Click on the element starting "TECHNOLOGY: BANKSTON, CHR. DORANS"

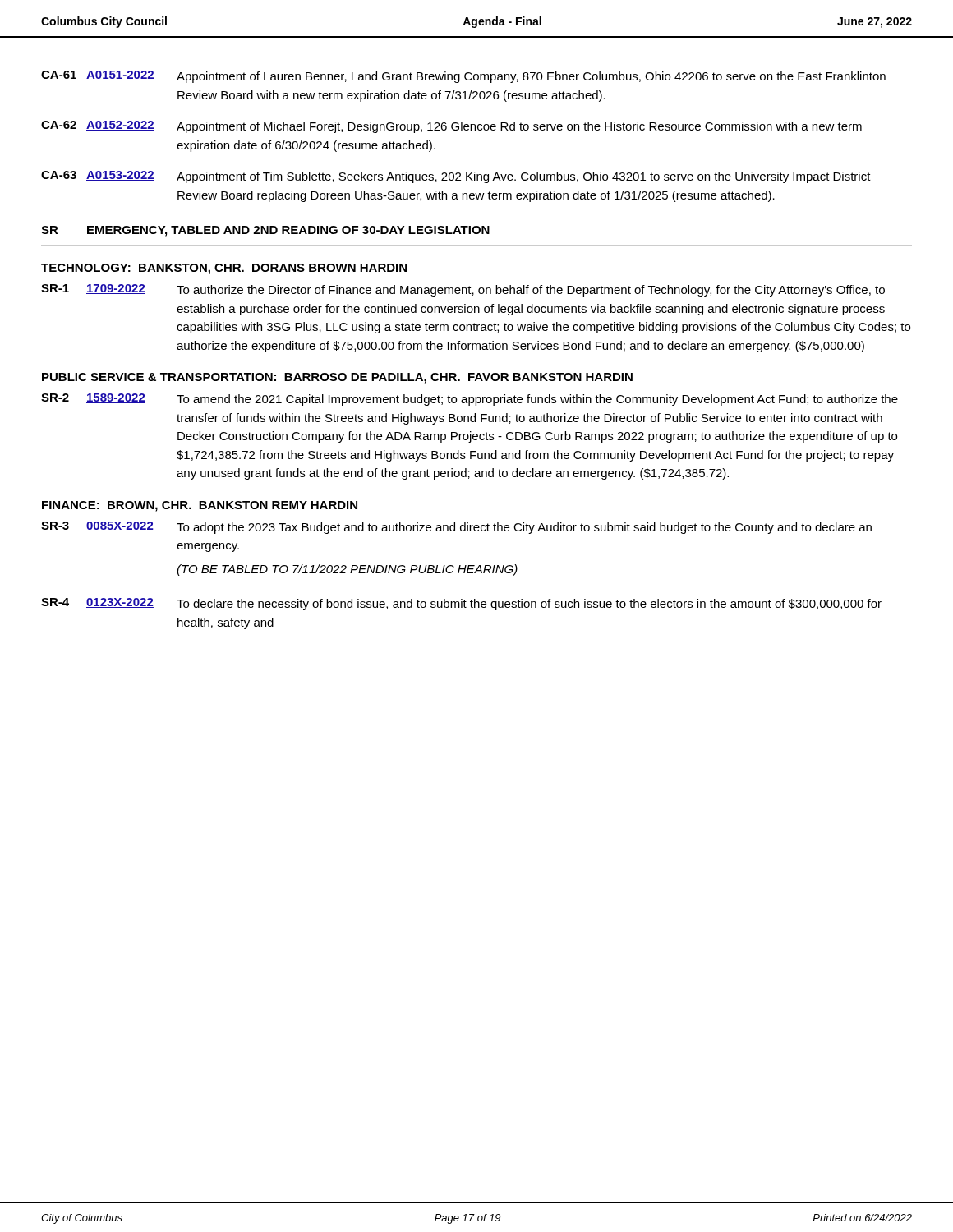tap(224, 267)
